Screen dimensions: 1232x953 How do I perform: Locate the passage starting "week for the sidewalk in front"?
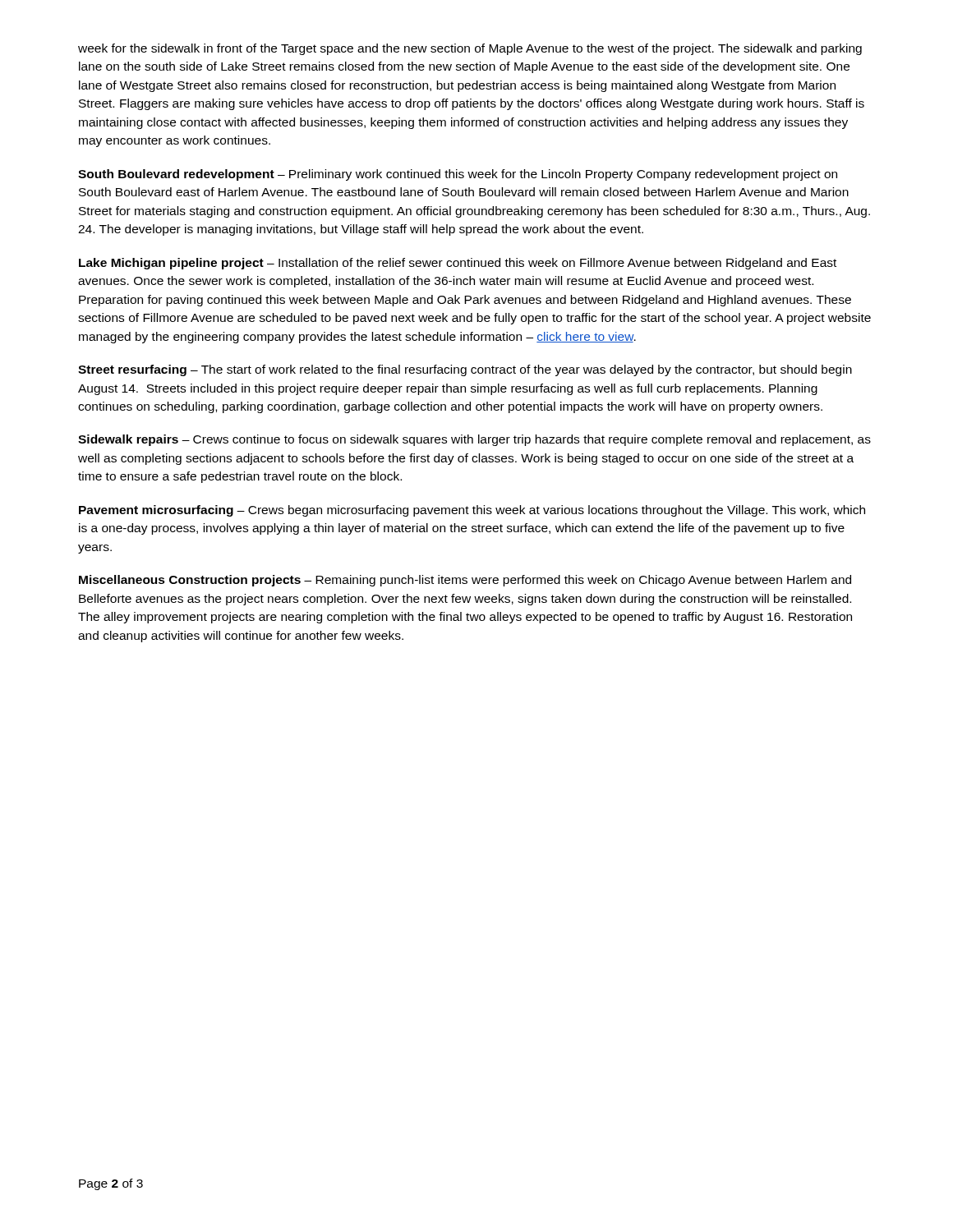click(471, 94)
